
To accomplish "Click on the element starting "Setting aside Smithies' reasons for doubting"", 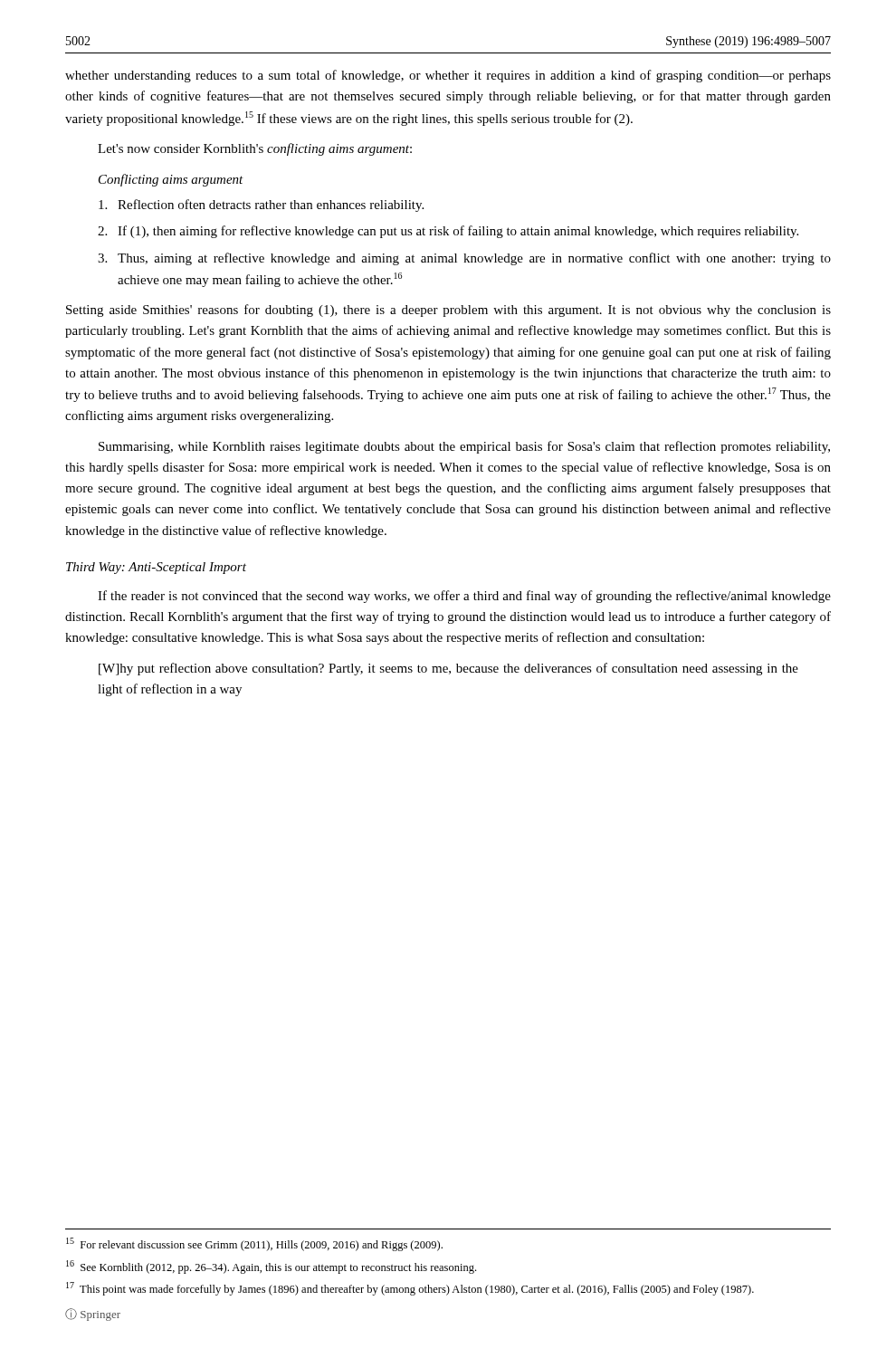I will [448, 363].
